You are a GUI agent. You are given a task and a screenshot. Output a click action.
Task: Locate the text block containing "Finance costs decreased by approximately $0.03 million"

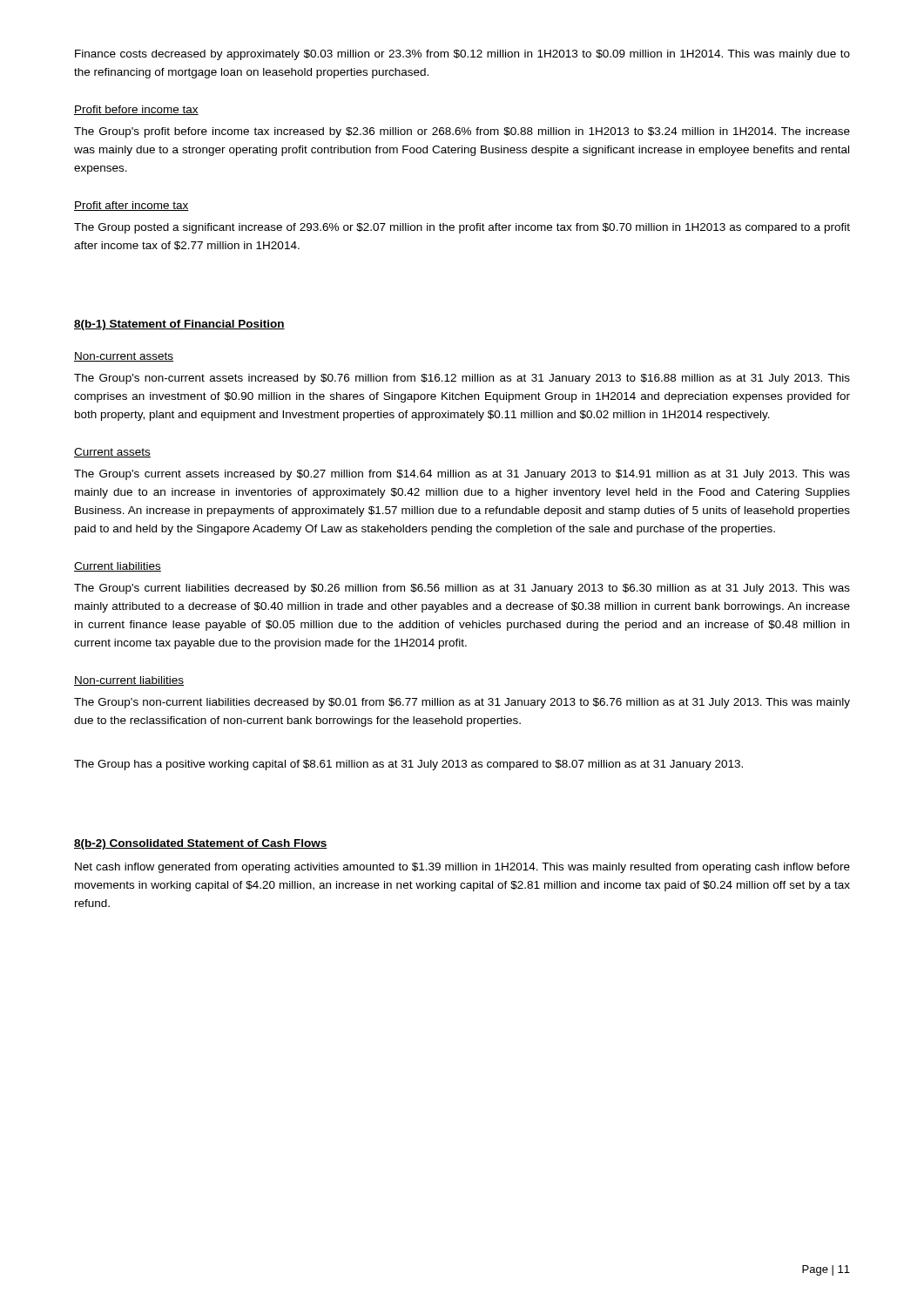(462, 63)
